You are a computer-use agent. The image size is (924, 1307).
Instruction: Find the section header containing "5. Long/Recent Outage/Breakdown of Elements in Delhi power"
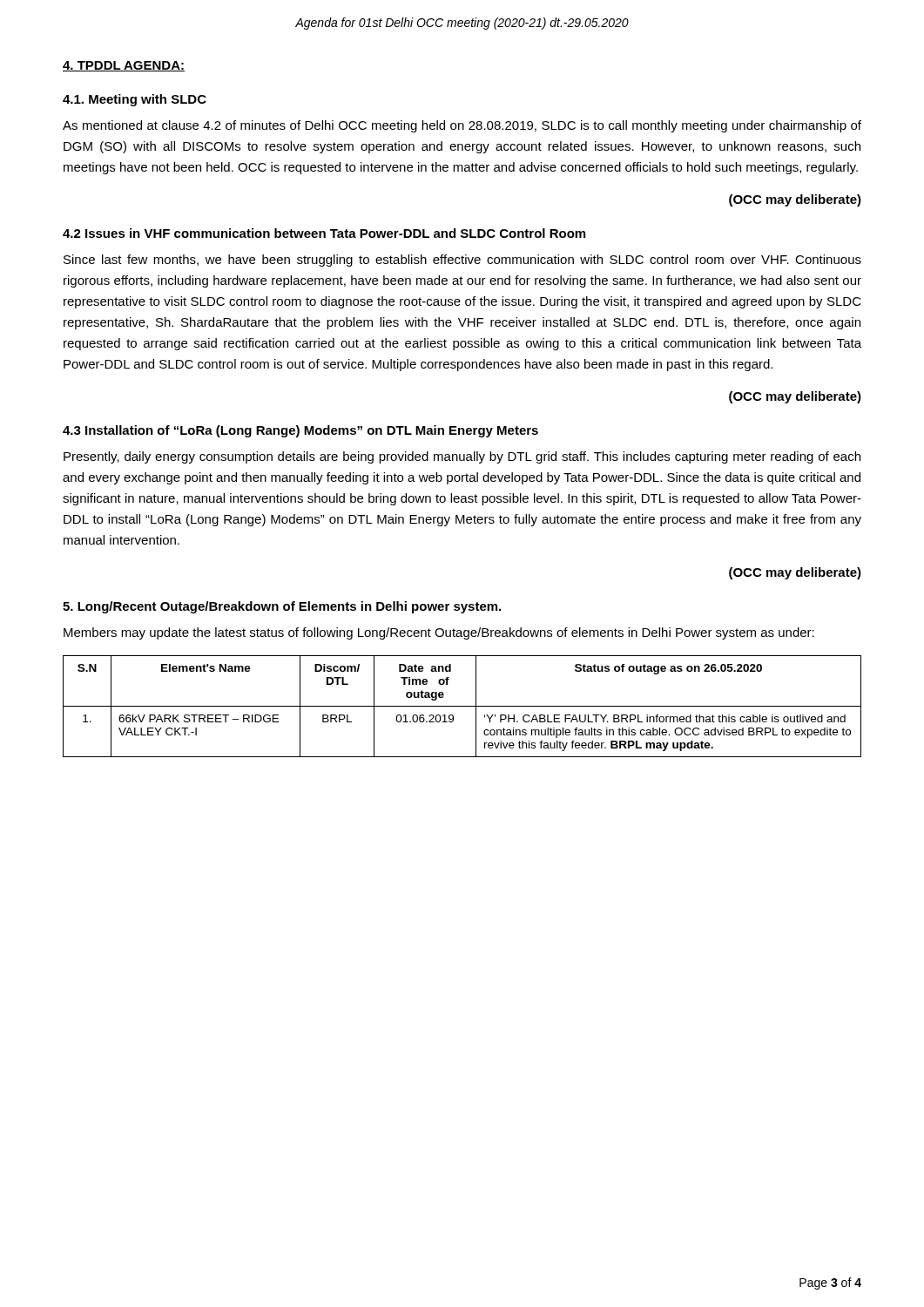pos(282,606)
